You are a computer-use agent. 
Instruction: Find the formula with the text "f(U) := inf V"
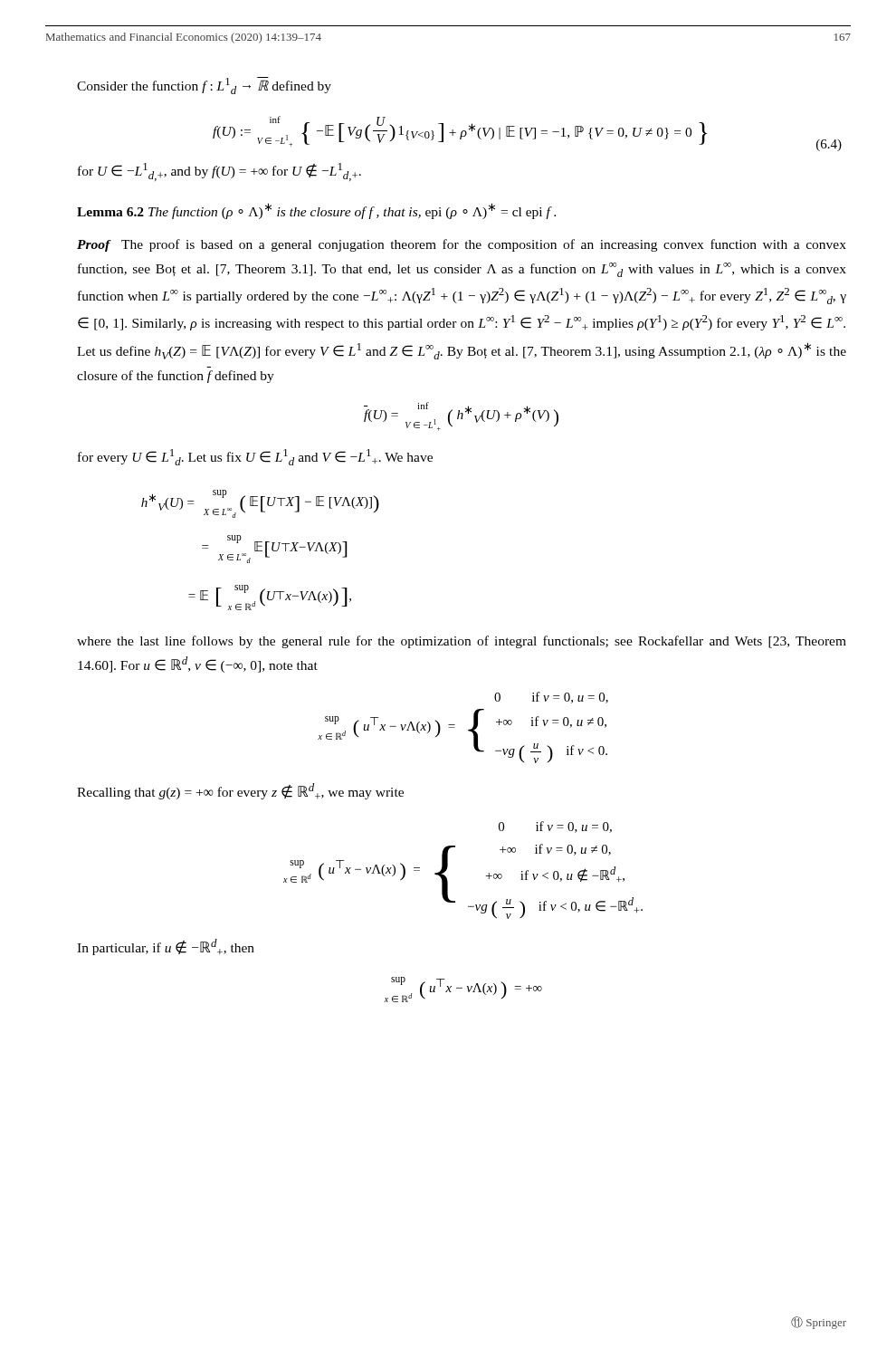pyautogui.click(x=462, y=131)
